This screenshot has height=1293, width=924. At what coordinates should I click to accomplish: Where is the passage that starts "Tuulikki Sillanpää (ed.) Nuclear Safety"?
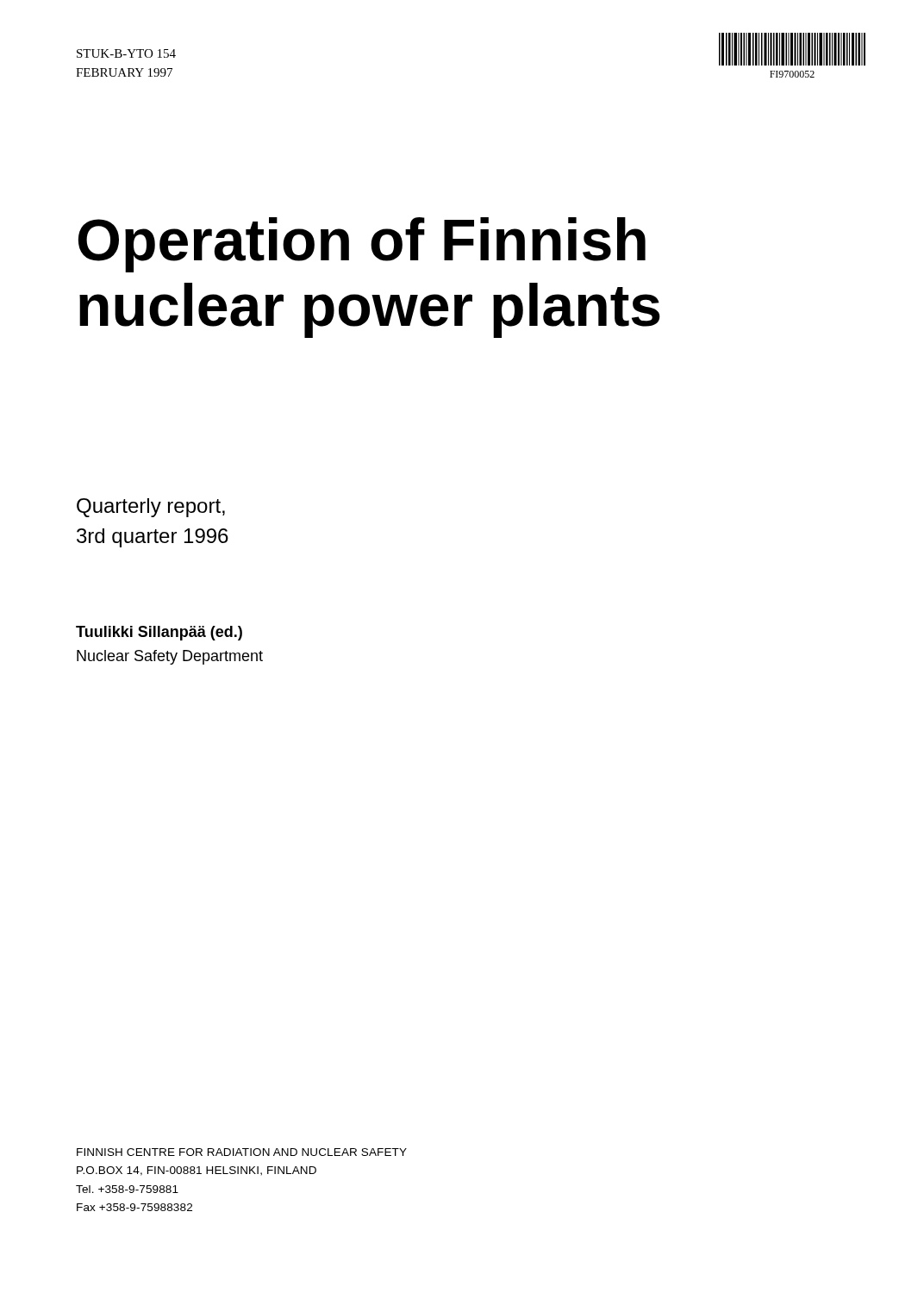[169, 644]
